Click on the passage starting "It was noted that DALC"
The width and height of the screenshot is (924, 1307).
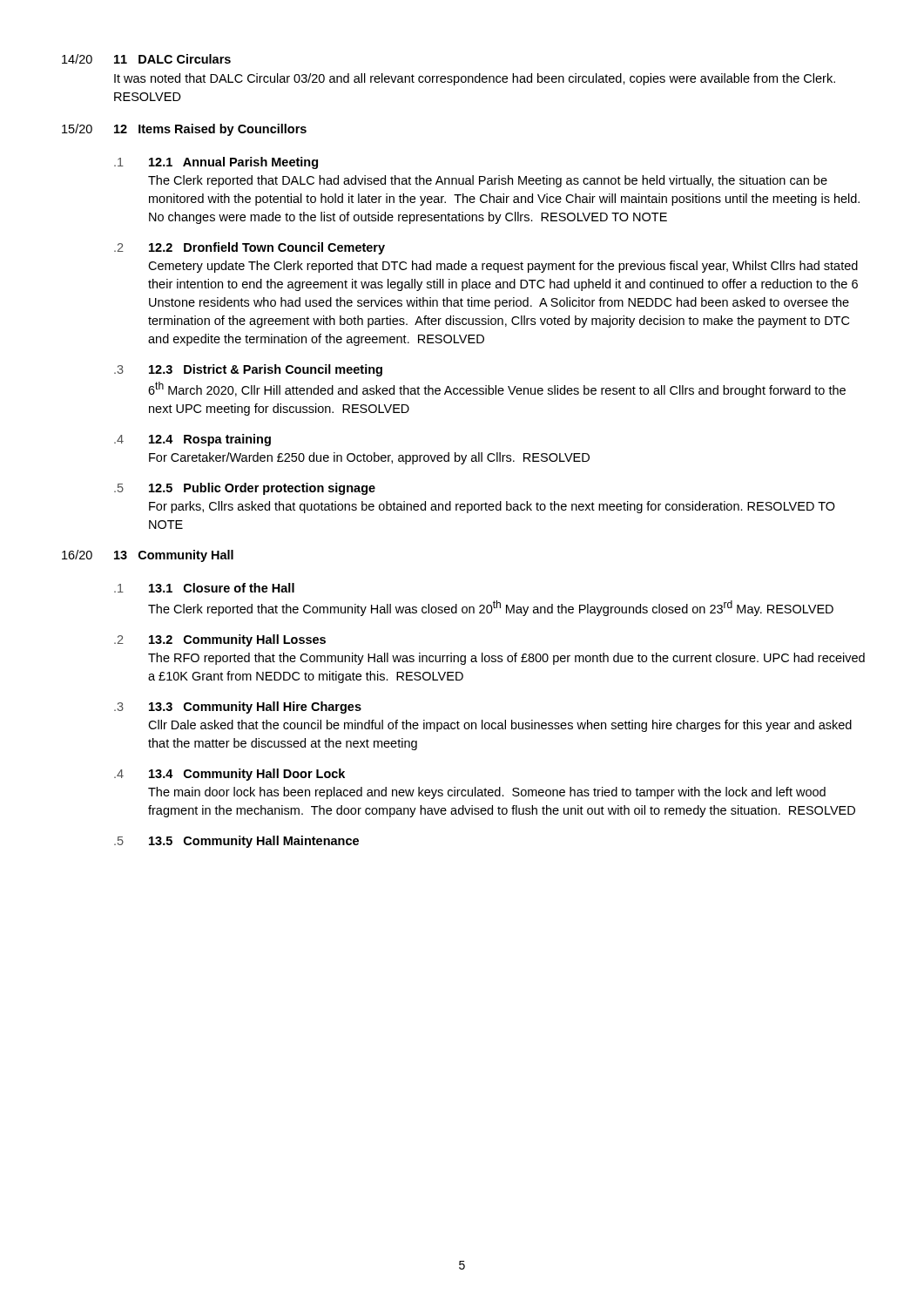point(492,88)
